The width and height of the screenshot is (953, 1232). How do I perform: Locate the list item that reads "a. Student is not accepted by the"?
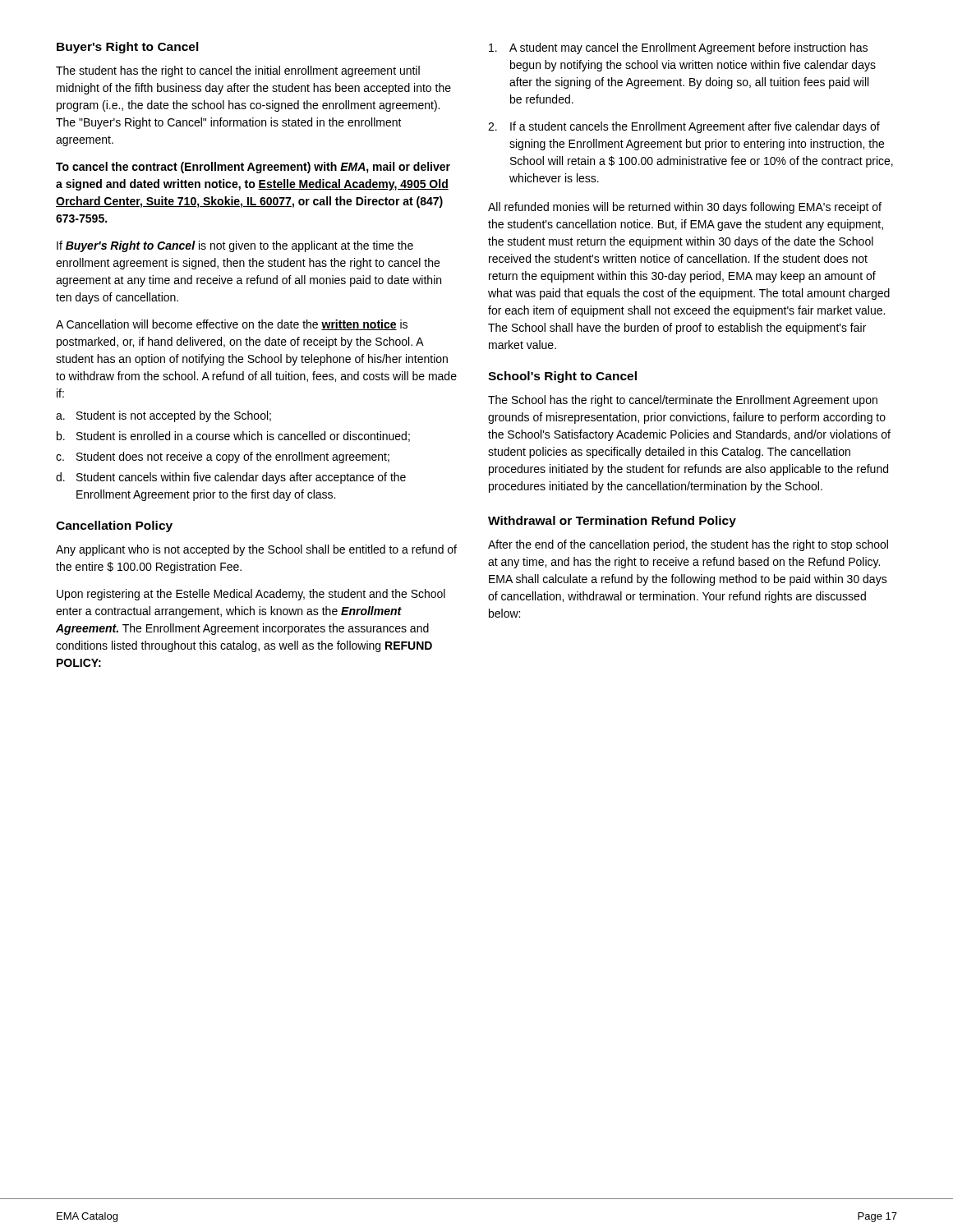257,416
